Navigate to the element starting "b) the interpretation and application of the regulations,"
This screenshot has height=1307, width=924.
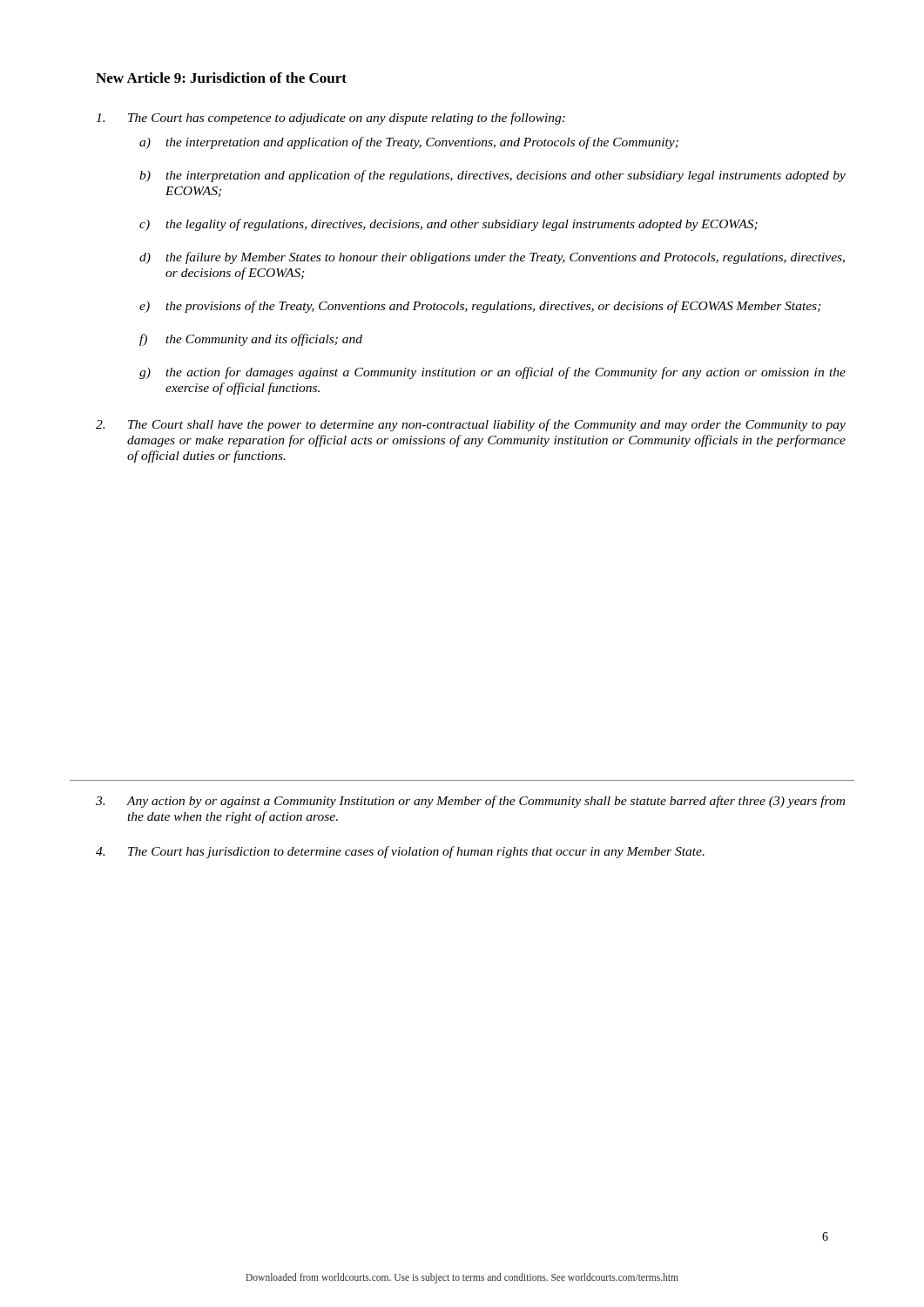click(492, 183)
